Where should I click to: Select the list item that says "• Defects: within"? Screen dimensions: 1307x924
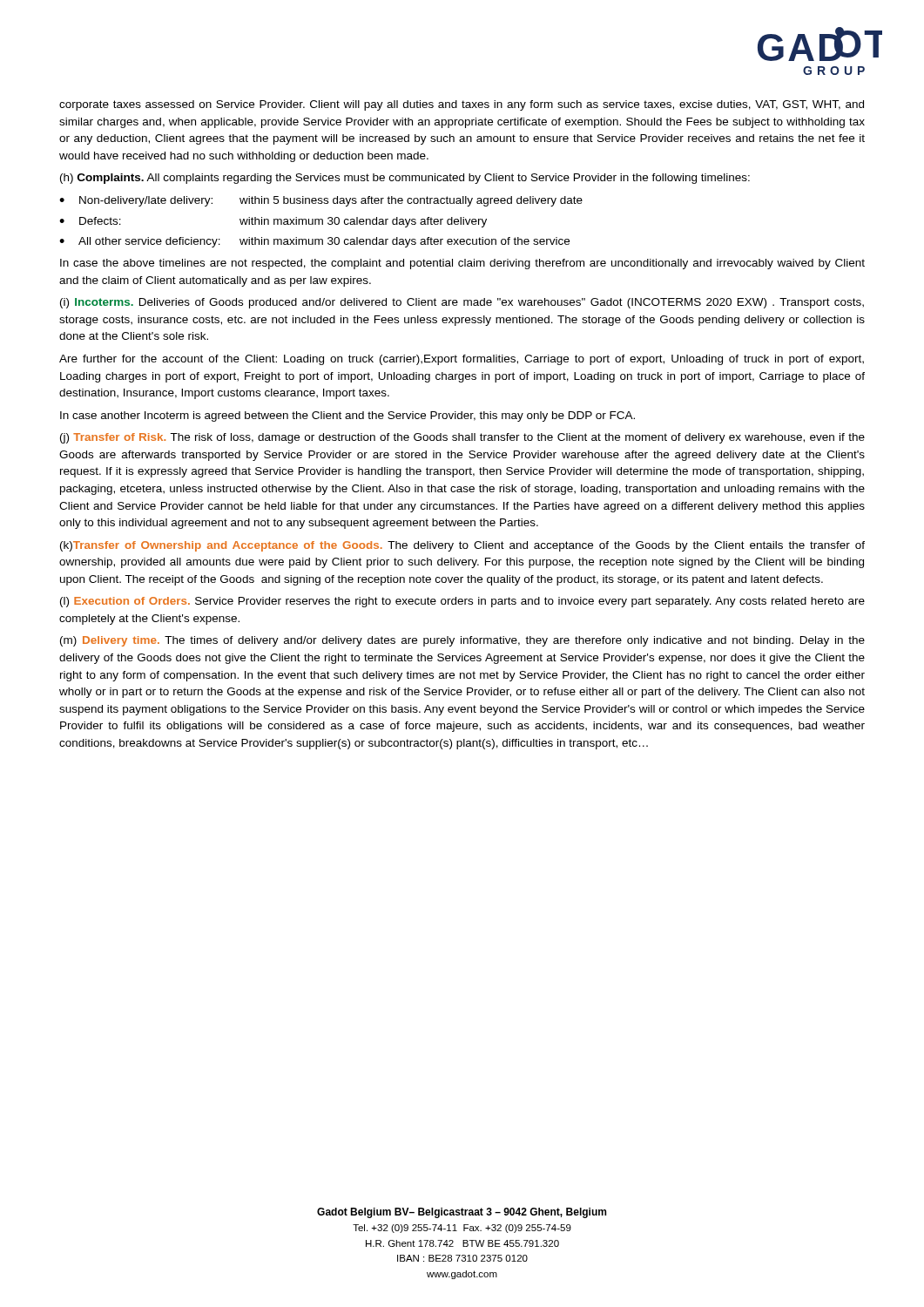point(462,221)
